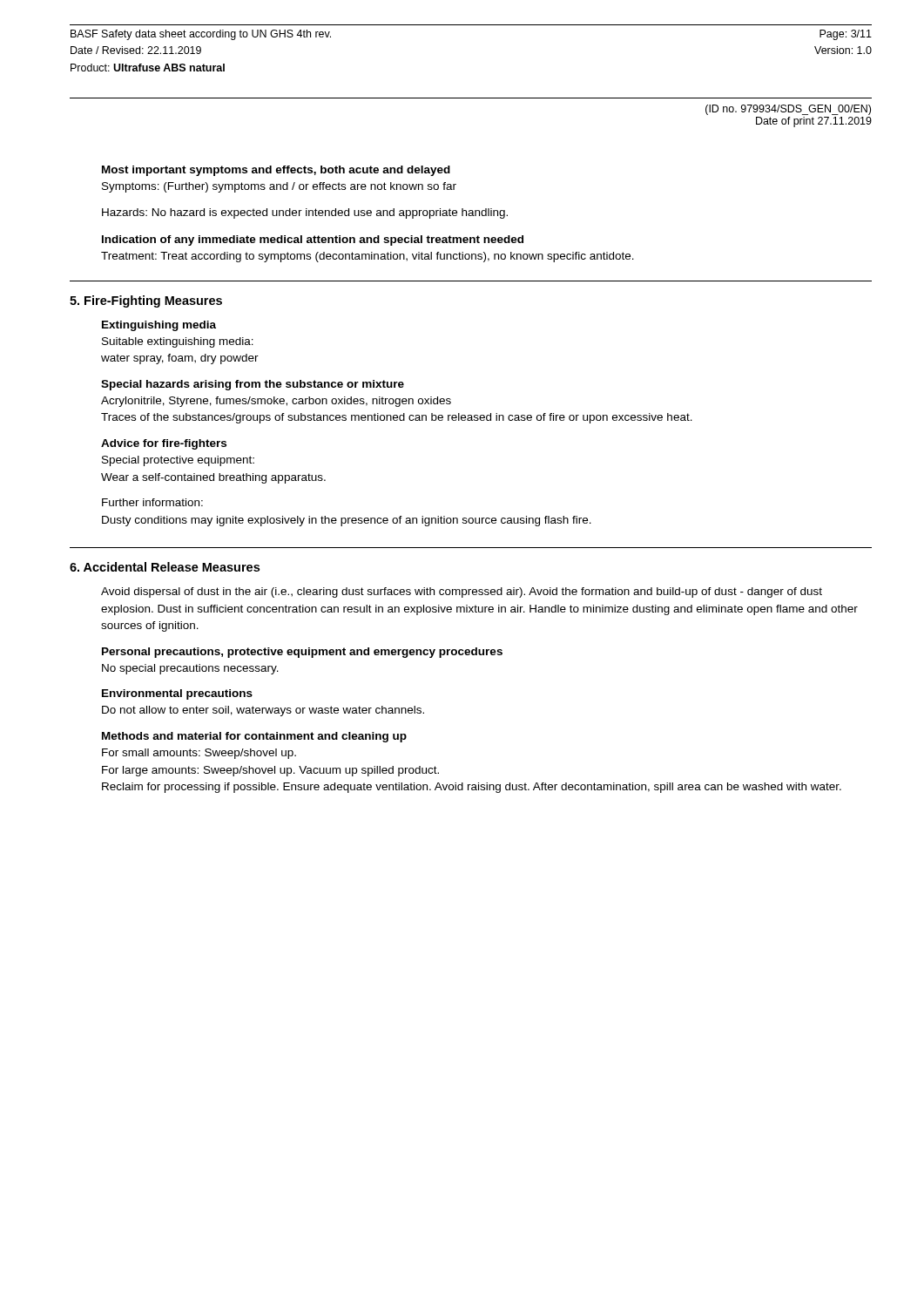
Task: Where does it say "Personal precautions, protective equipment and emergency procedures"?
Action: pyautogui.click(x=302, y=651)
